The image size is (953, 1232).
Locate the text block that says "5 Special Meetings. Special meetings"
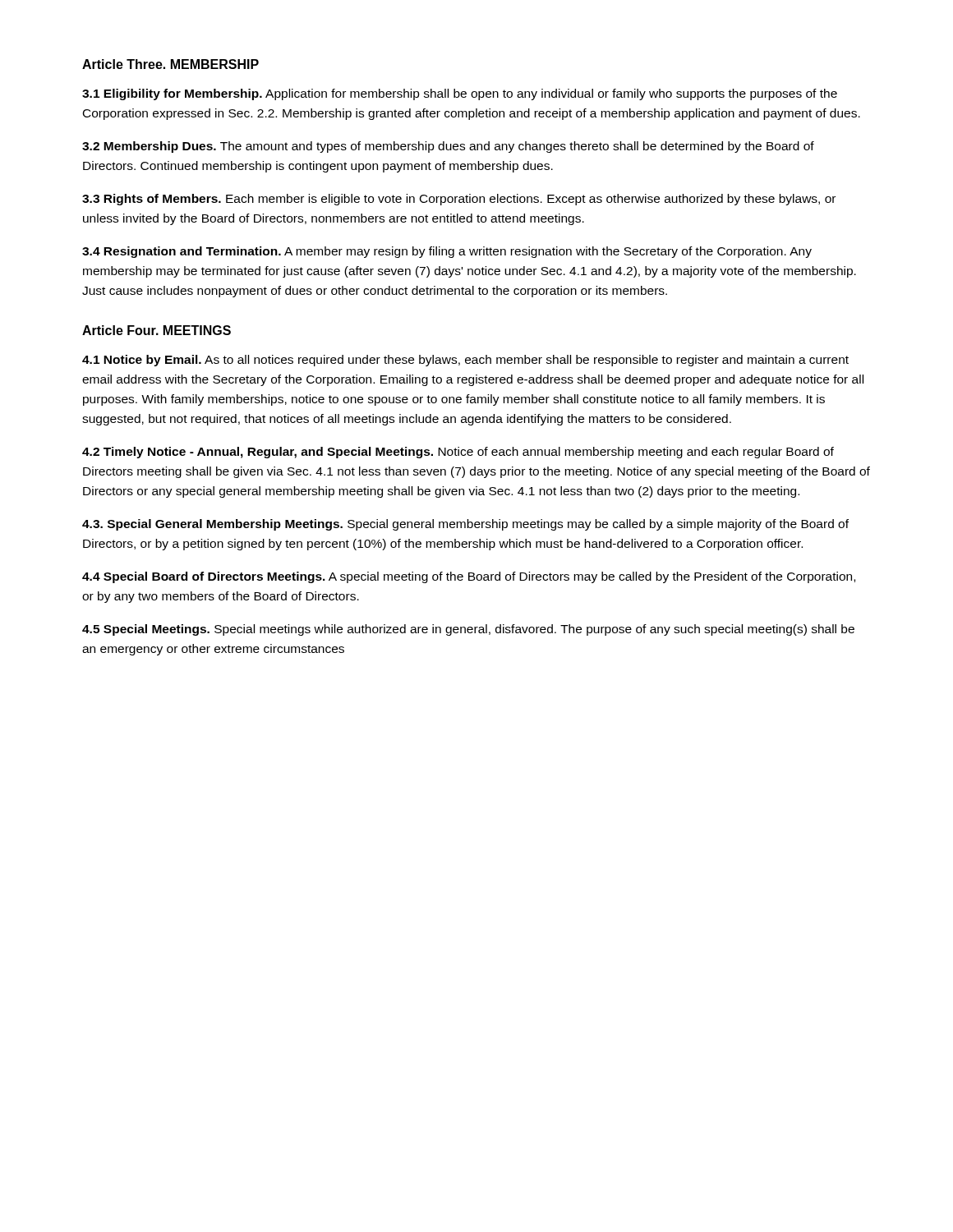[x=469, y=639]
